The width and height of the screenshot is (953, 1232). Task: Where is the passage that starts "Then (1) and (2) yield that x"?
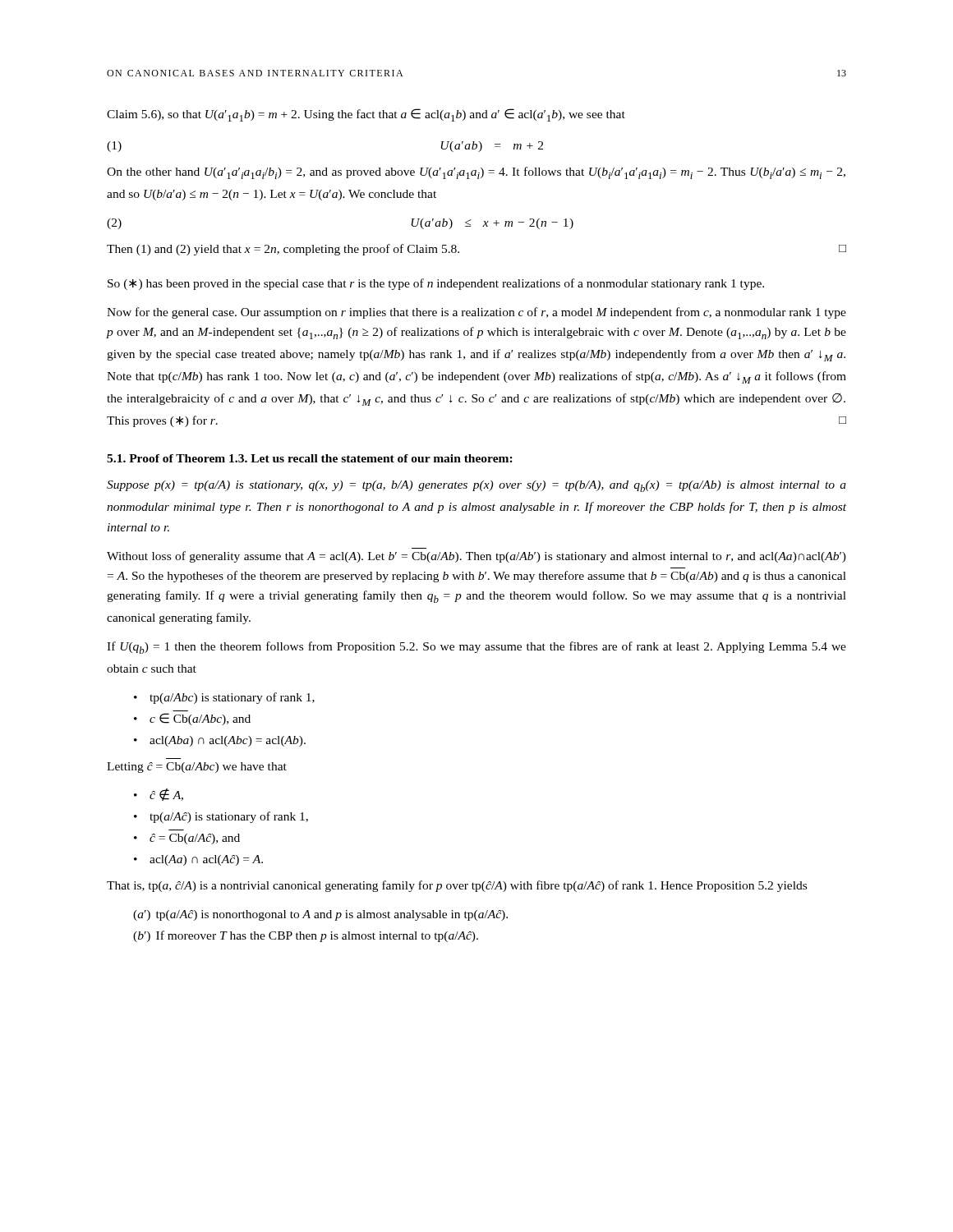(x=285, y=249)
